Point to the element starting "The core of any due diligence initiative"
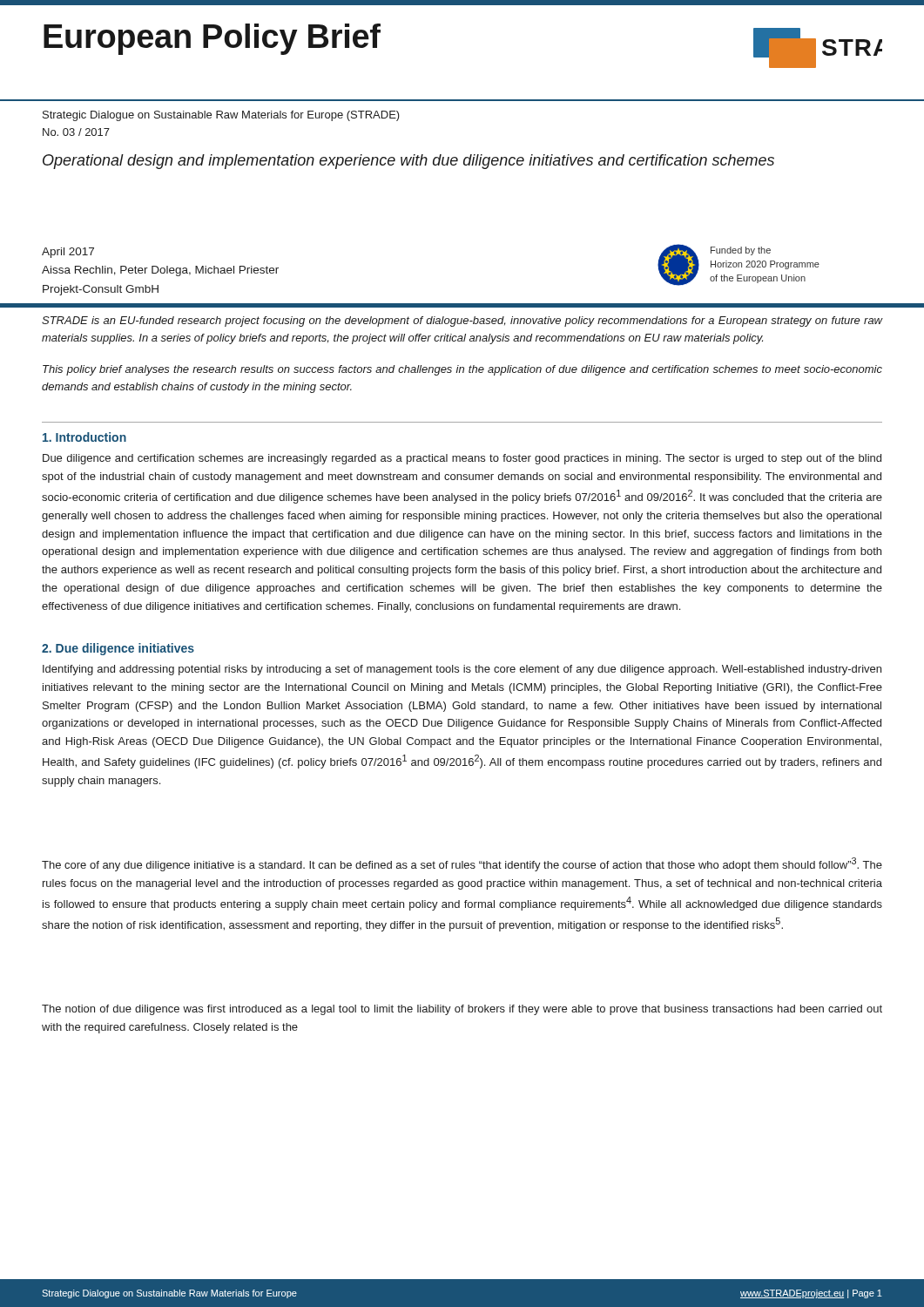The width and height of the screenshot is (924, 1307). pos(462,894)
